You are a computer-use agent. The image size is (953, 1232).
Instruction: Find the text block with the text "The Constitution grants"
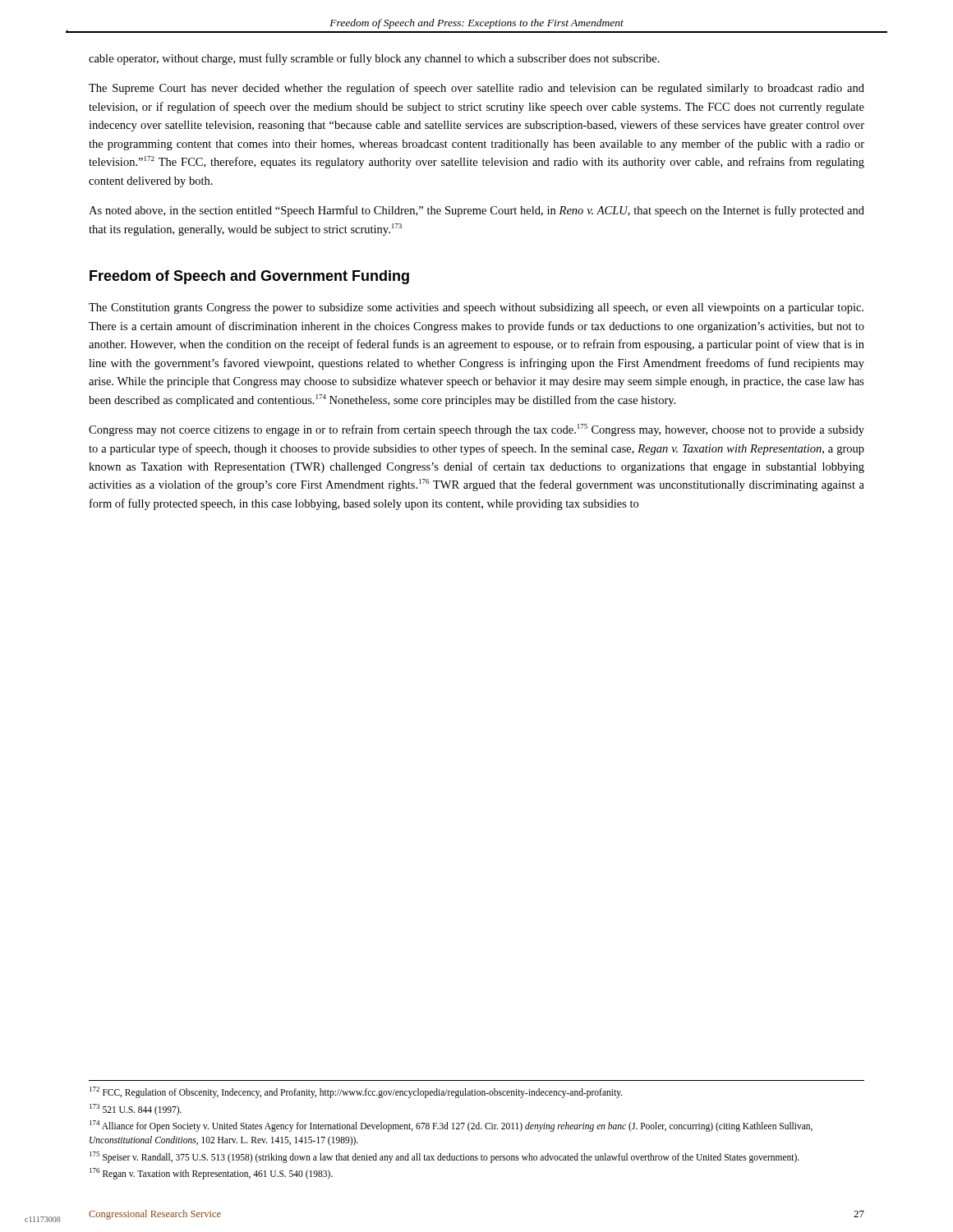point(476,353)
